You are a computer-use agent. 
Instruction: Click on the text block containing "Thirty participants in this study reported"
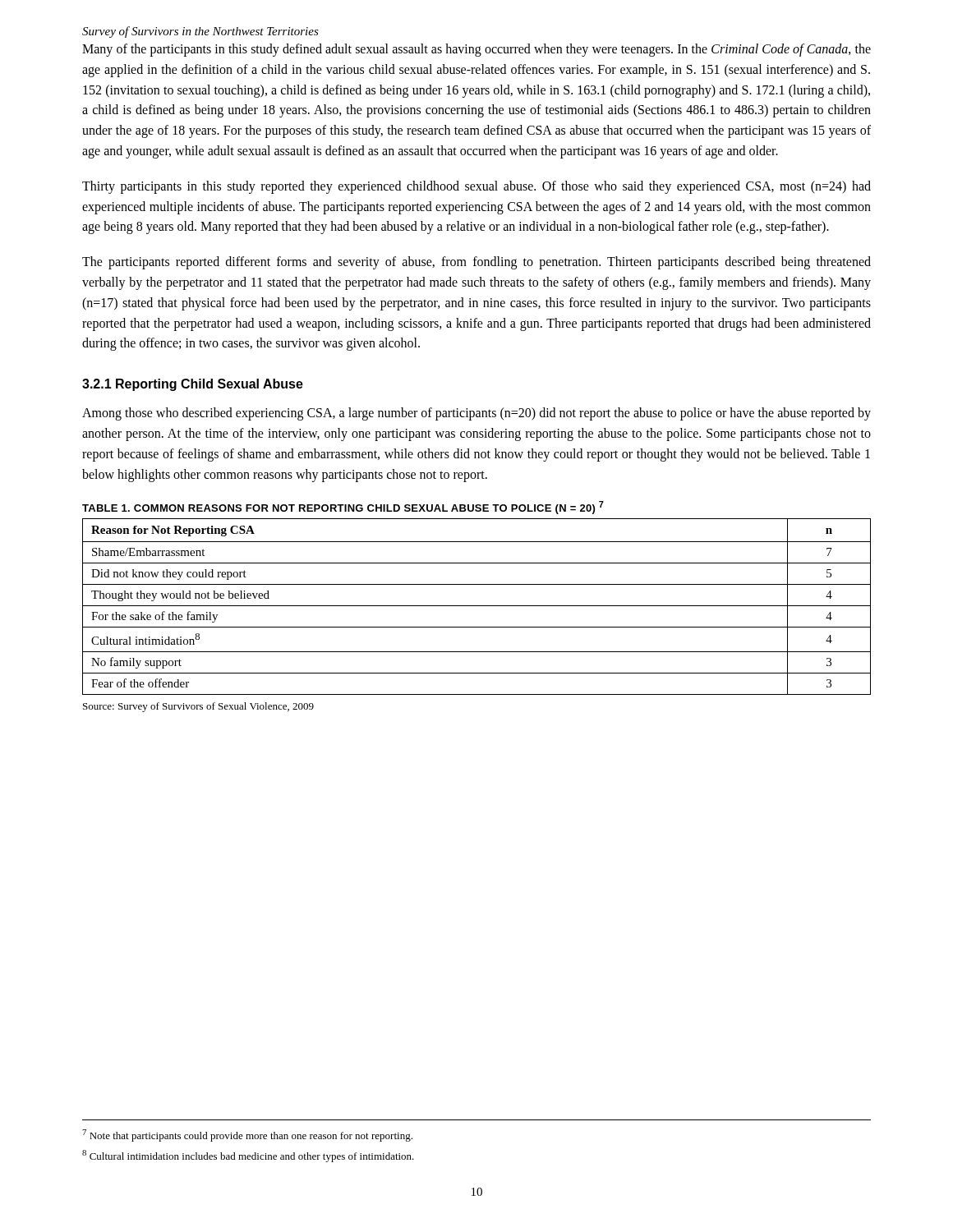[x=476, y=206]
